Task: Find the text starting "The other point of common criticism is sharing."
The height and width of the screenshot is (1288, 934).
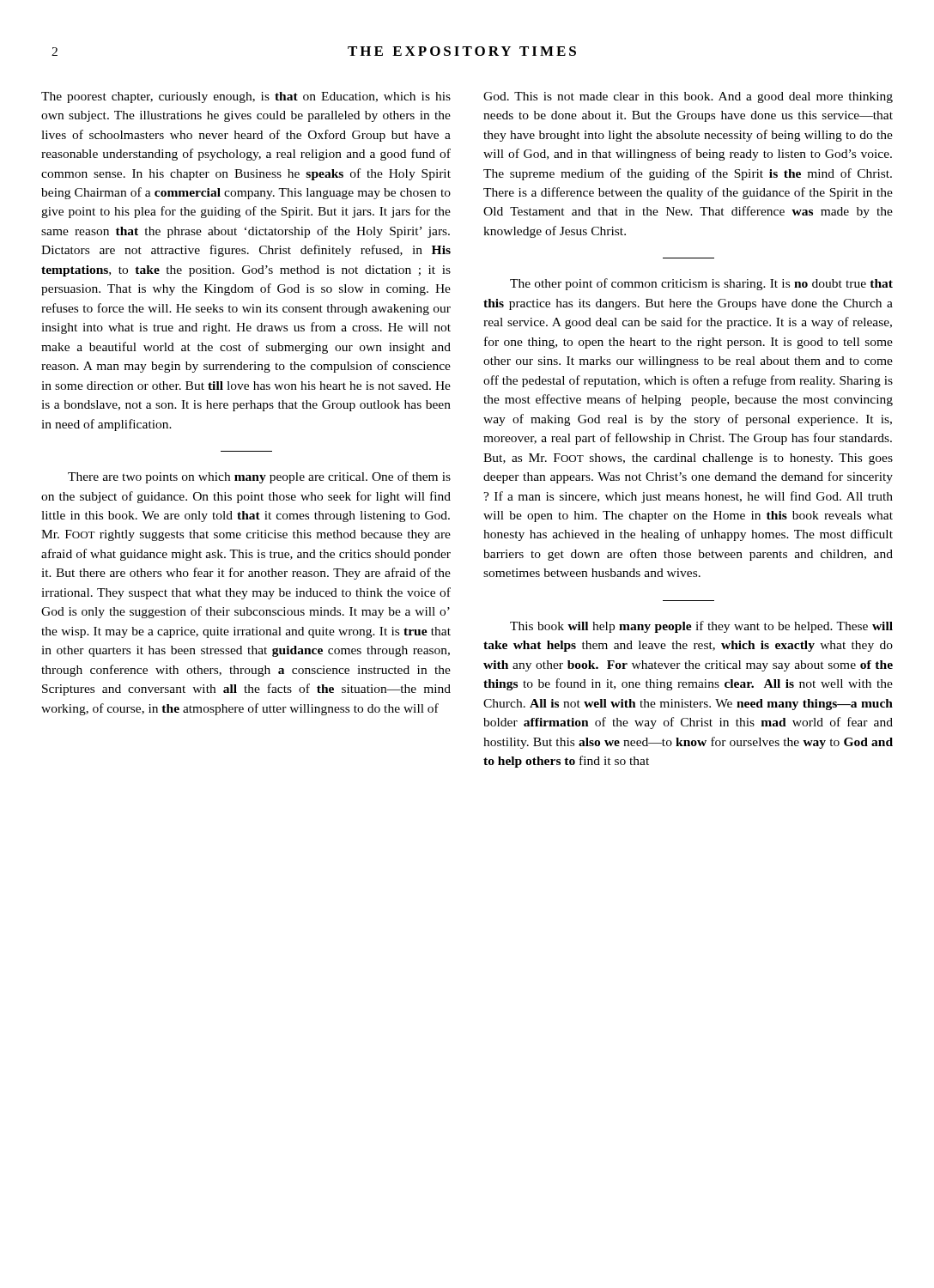Action: pos(688,429)
